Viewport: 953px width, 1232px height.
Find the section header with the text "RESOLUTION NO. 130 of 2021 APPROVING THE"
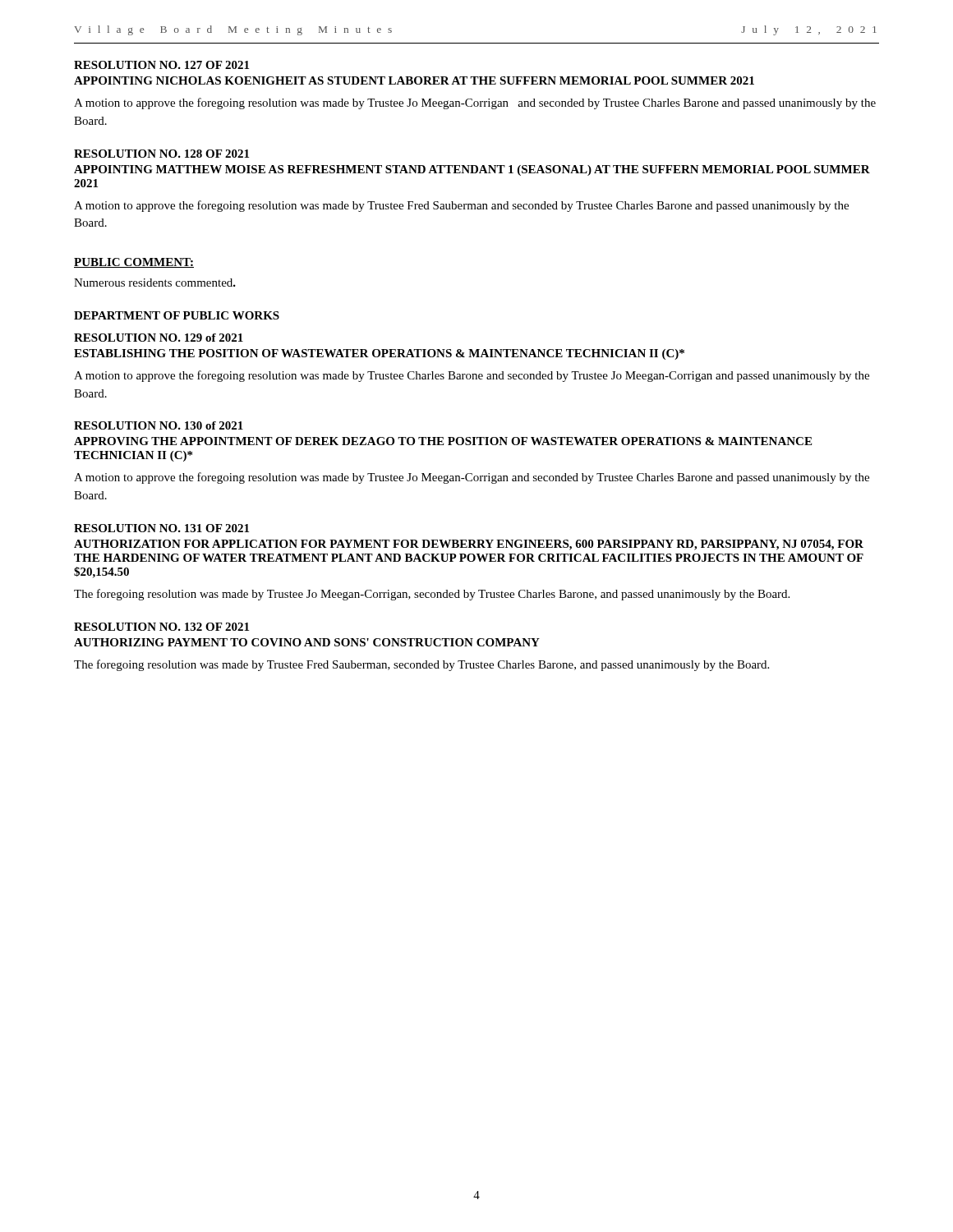pyautogui.click(x=476, y=441)
